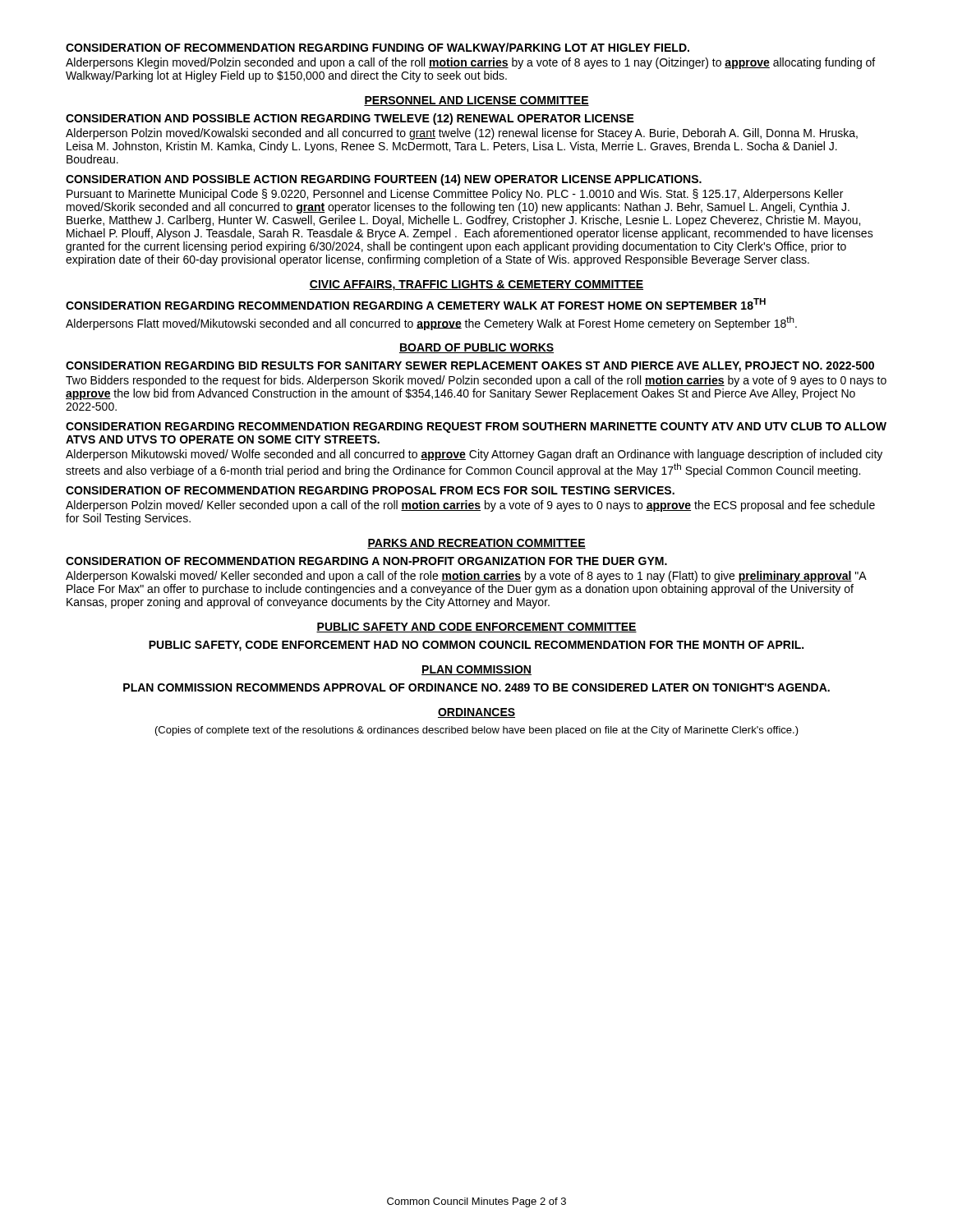Find the section header that reads "CONSIDERATION OF RECOMMENDATION REGARDING PROPOSAL FROM"
Image resolution: width=953 pixels, height=1232 pixels.
click(x=370, y=490)
